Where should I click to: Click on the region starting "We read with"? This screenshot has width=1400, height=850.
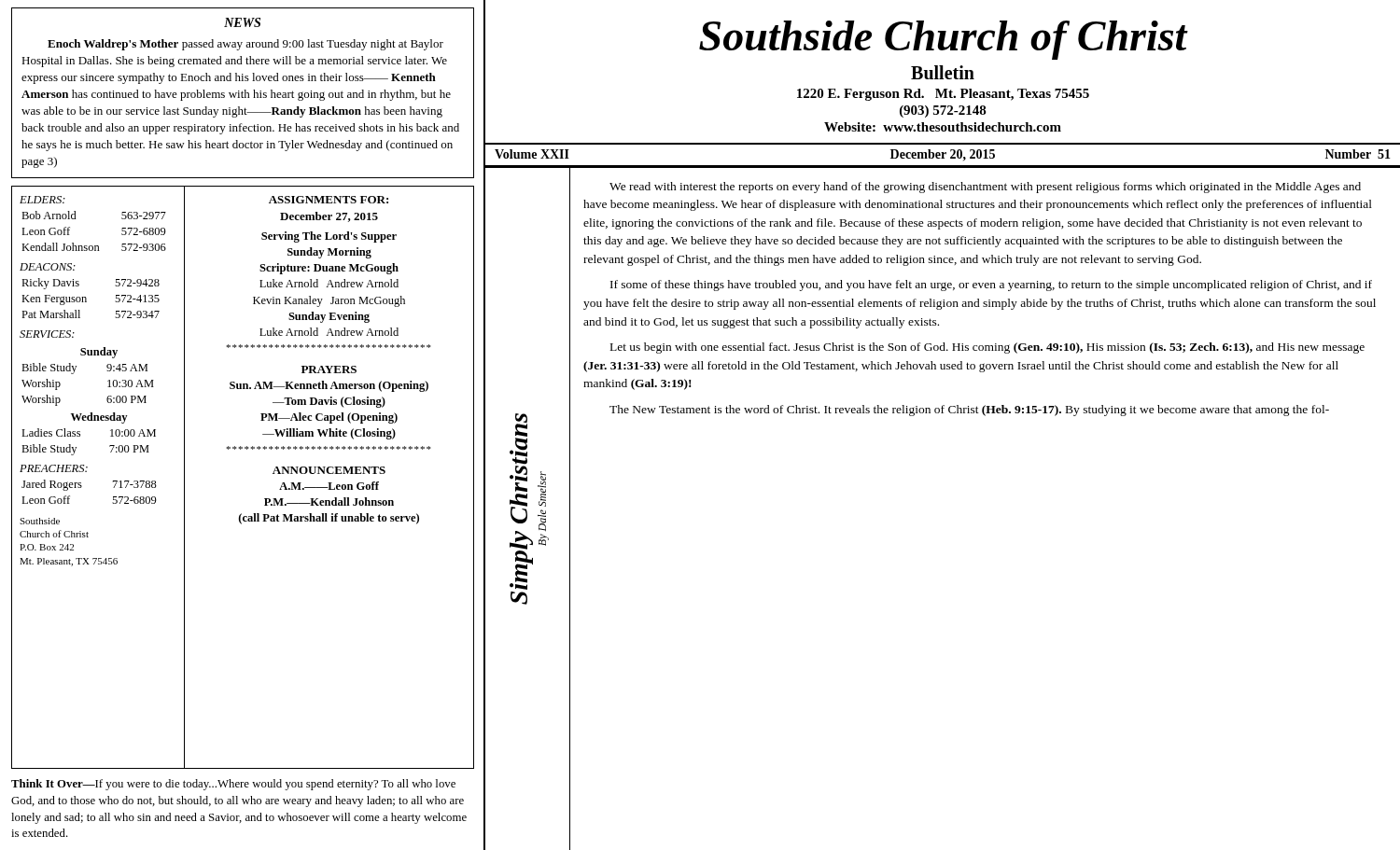tap(983, 298)
